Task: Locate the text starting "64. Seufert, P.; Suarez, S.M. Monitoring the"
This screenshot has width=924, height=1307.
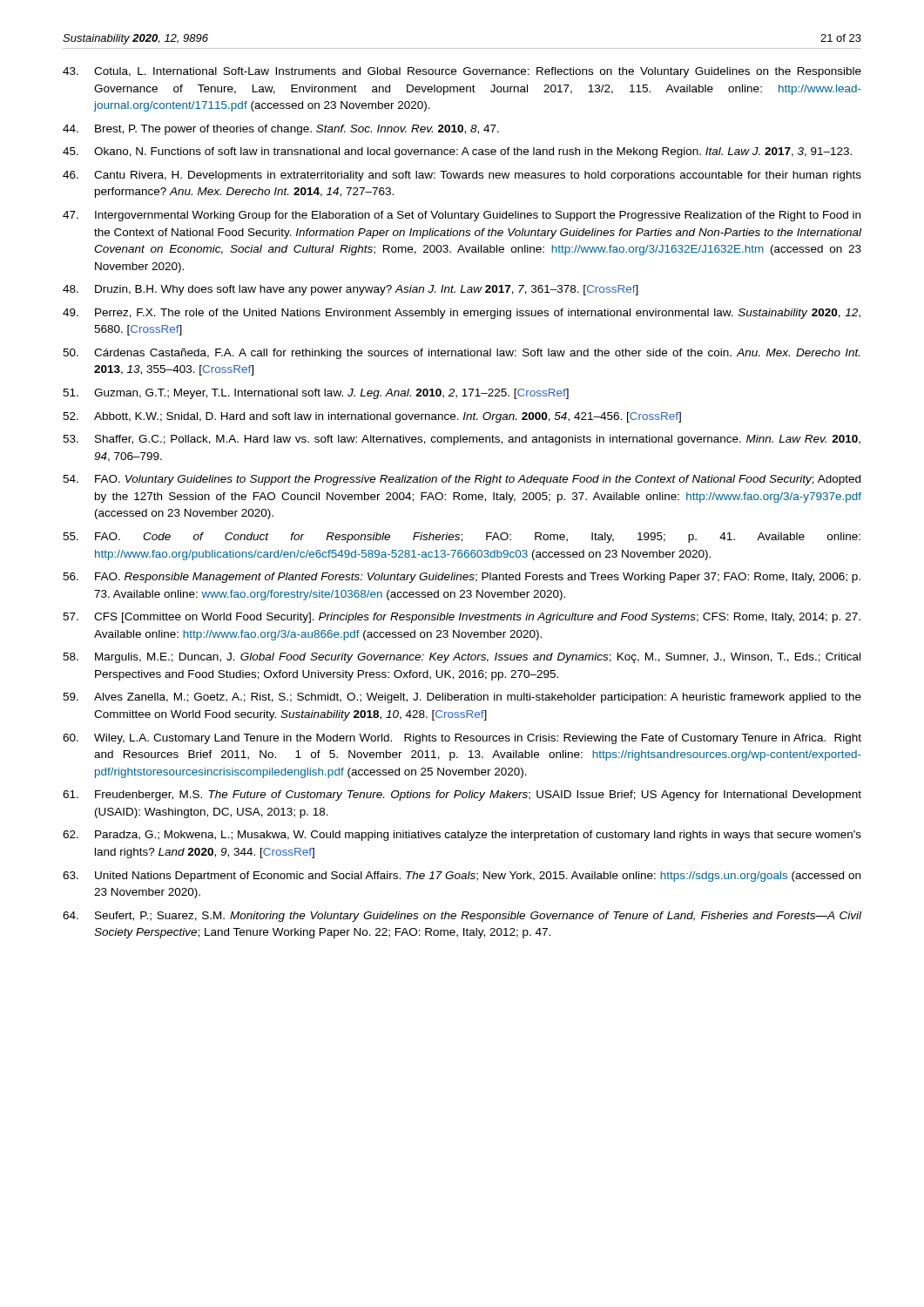Action: 462,924
